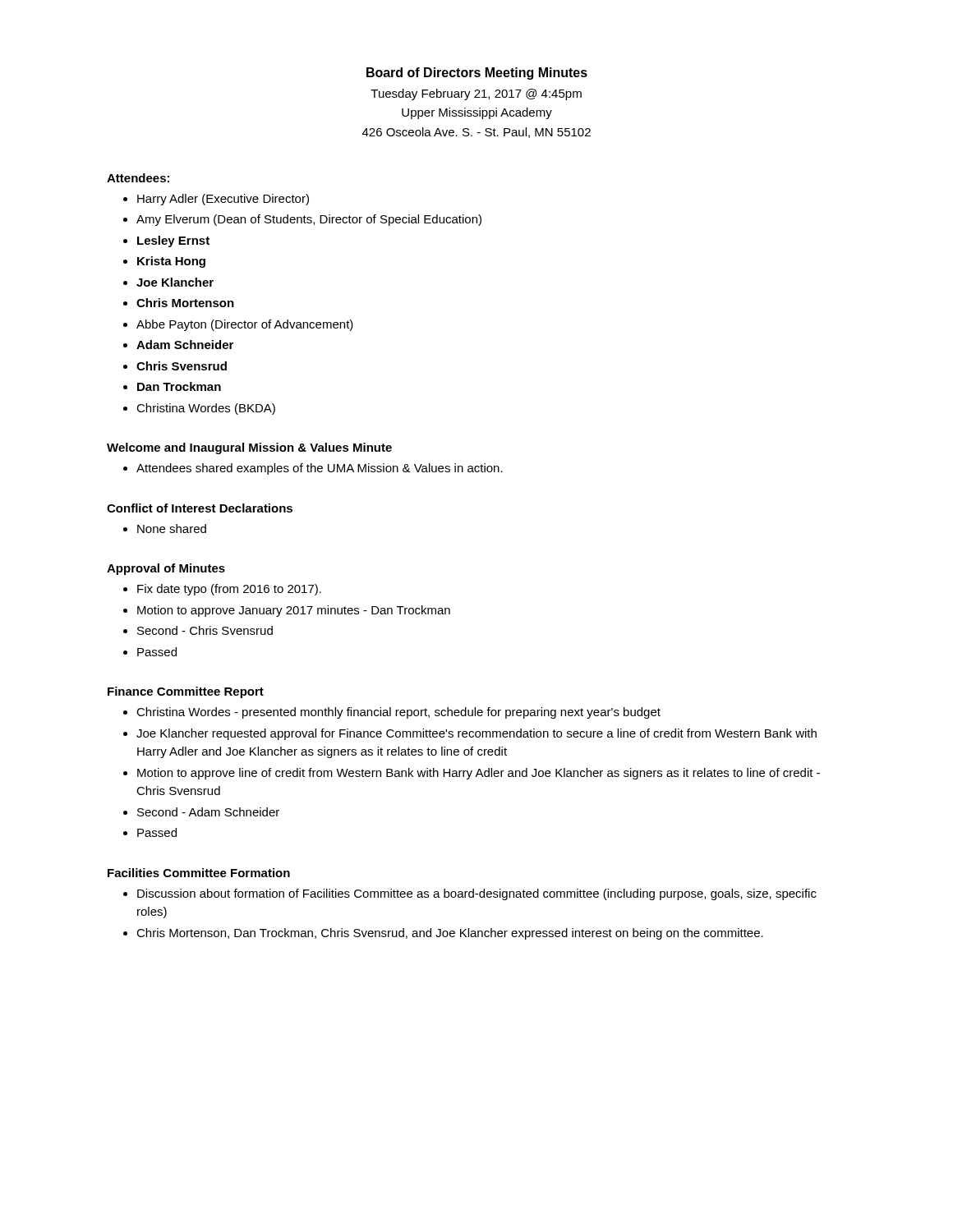Click the passage that begins "Amy Elverum (Dean of Students, Director of"
The width and height of the screenshot is (953, 1232).
[309, 219]
